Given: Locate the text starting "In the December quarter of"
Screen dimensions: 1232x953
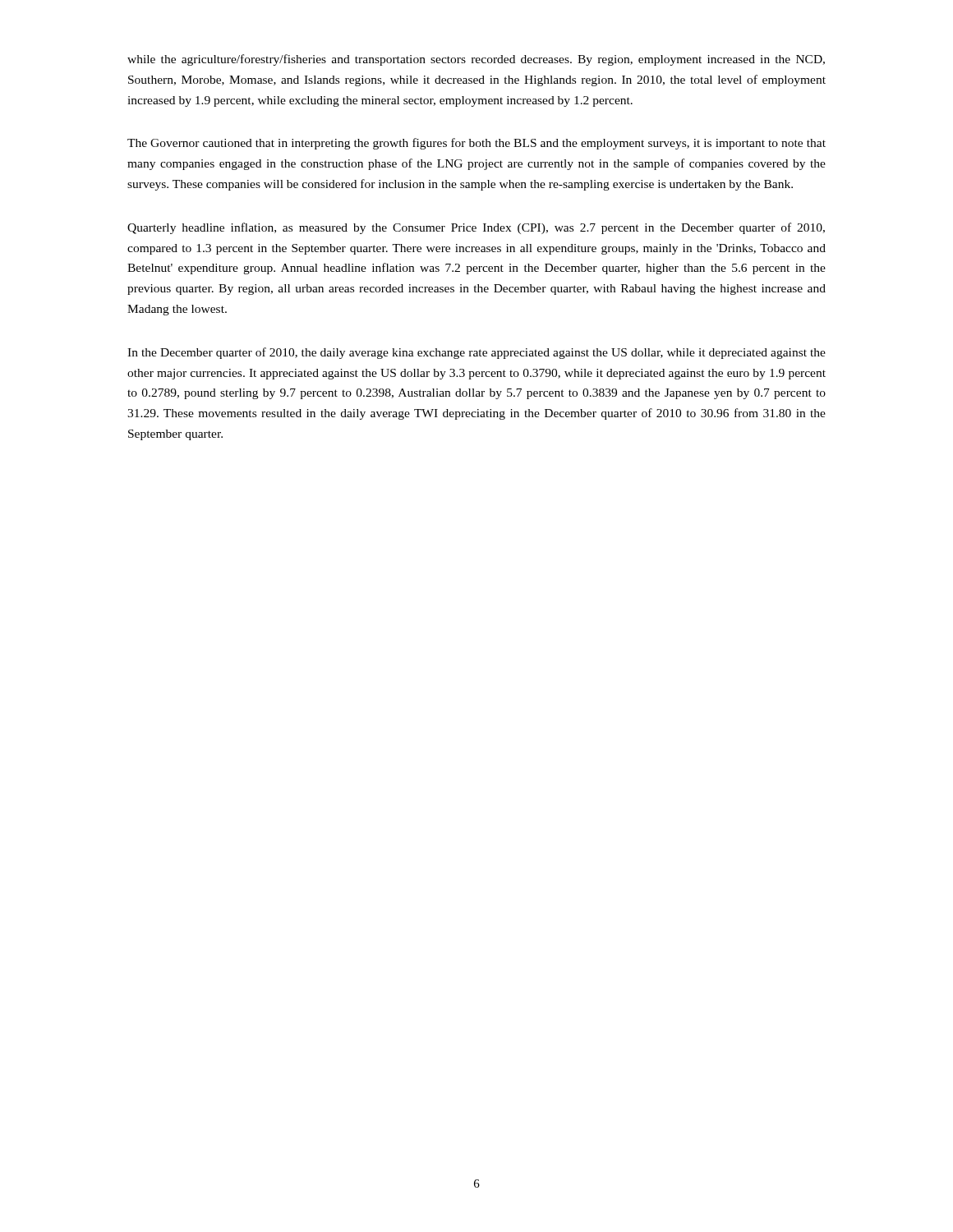Looking at the screenshot, I should [x=476, y=392].
